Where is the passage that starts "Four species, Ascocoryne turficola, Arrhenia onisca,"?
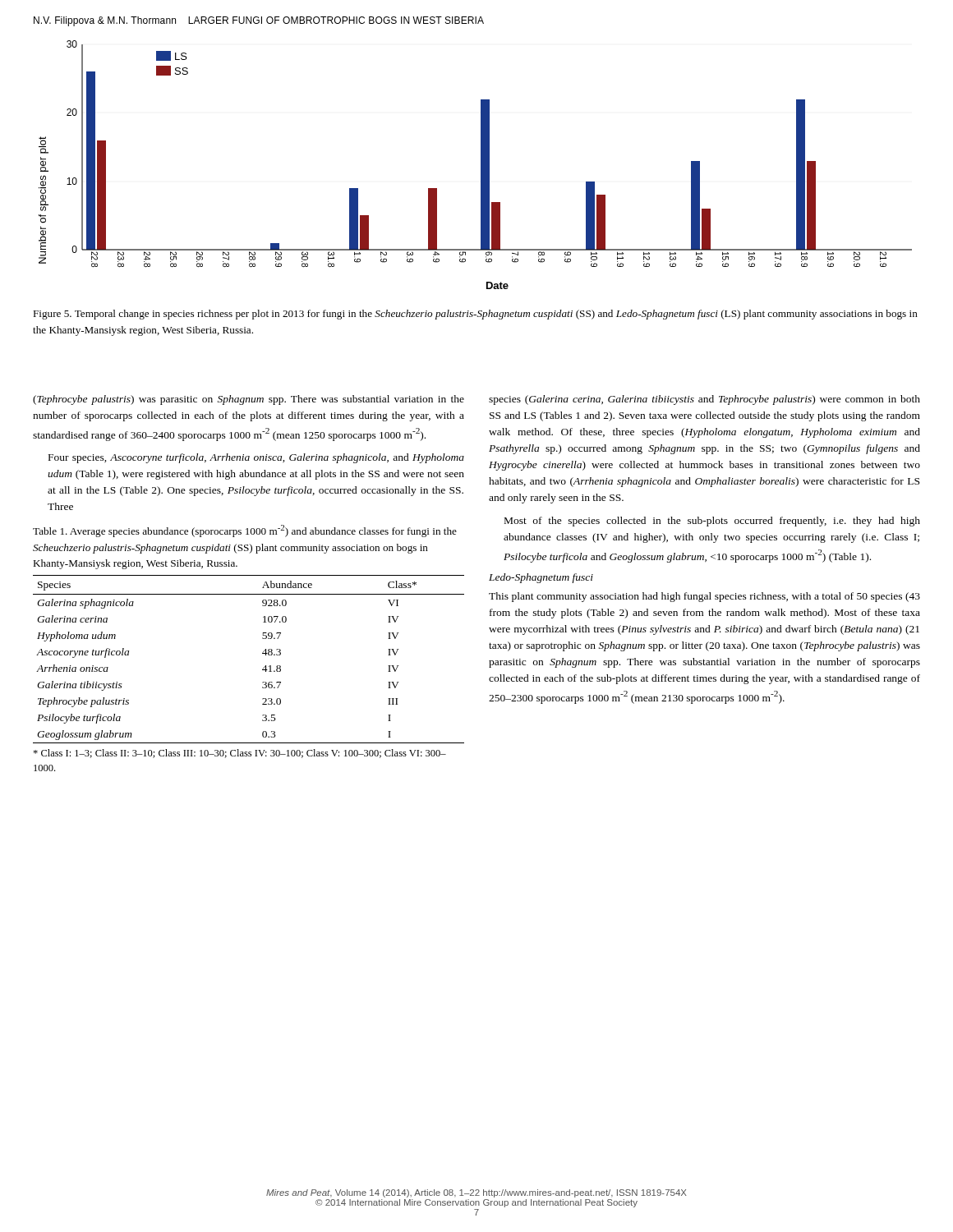This screenshot has width=953, height=1232. (x=256, y=482)
